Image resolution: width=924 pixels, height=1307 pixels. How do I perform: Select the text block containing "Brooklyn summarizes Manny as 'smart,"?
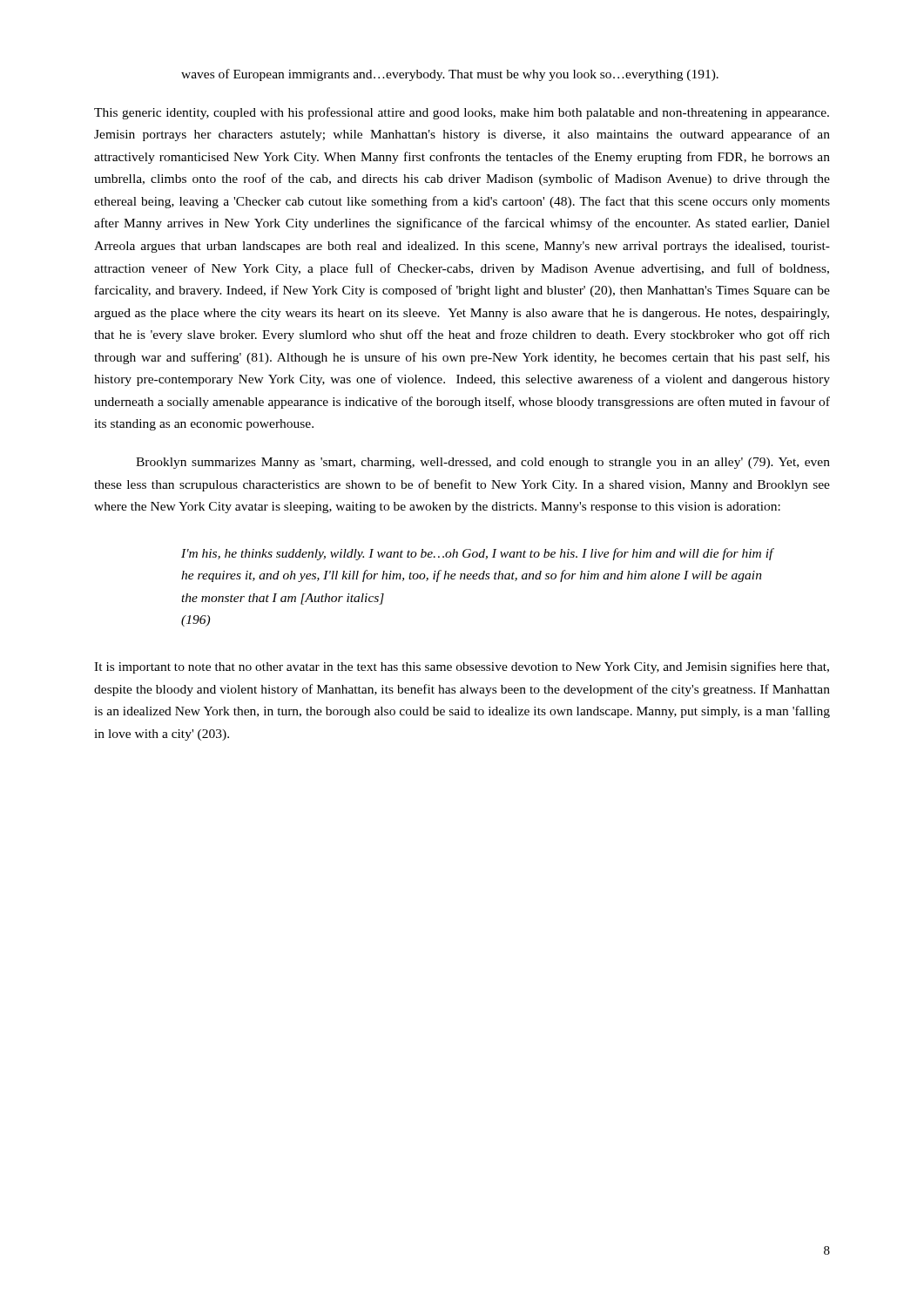tap(462, 484)
